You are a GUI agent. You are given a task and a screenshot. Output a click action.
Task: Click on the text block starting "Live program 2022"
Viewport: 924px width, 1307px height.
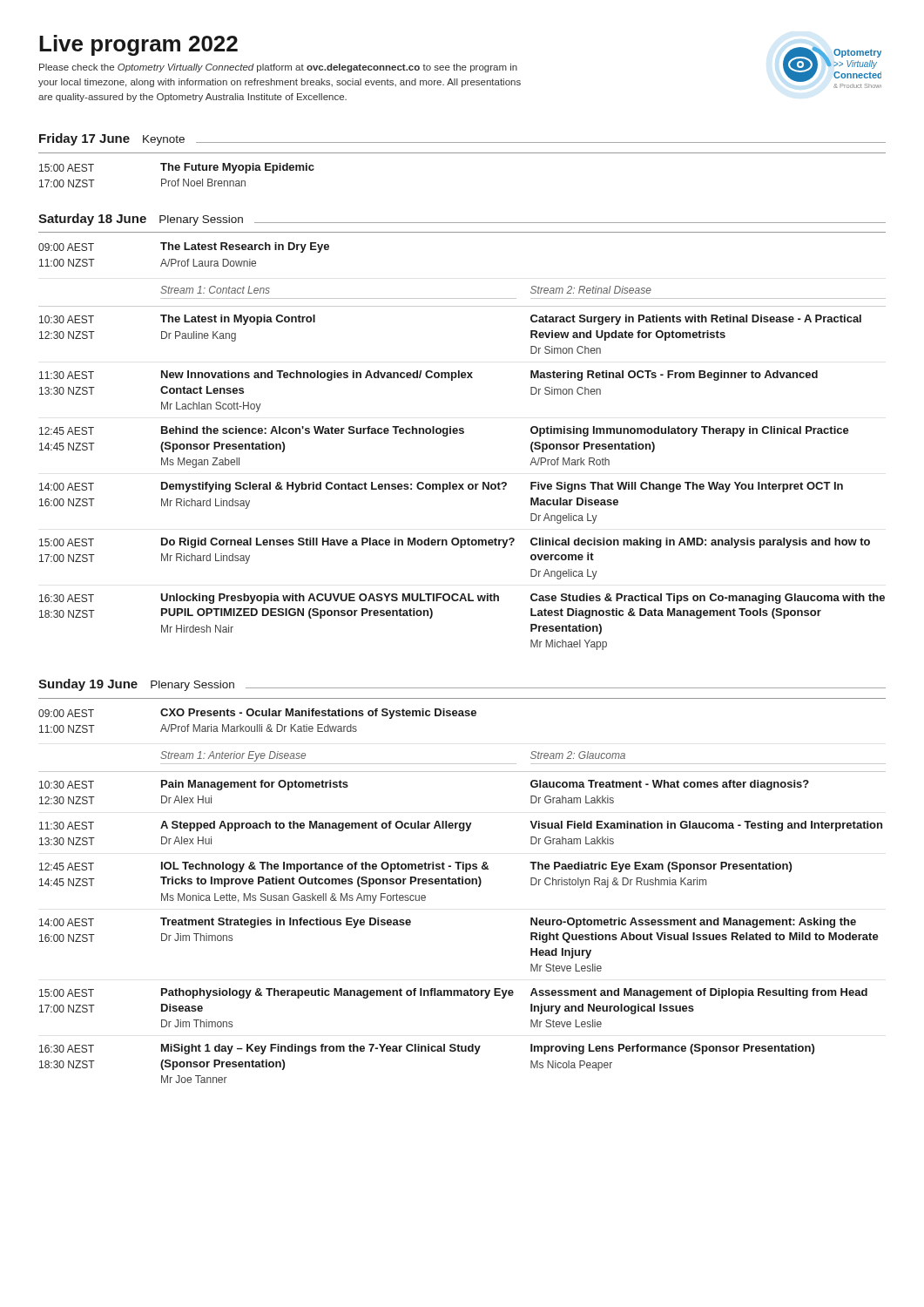click(x=138, y=45)
